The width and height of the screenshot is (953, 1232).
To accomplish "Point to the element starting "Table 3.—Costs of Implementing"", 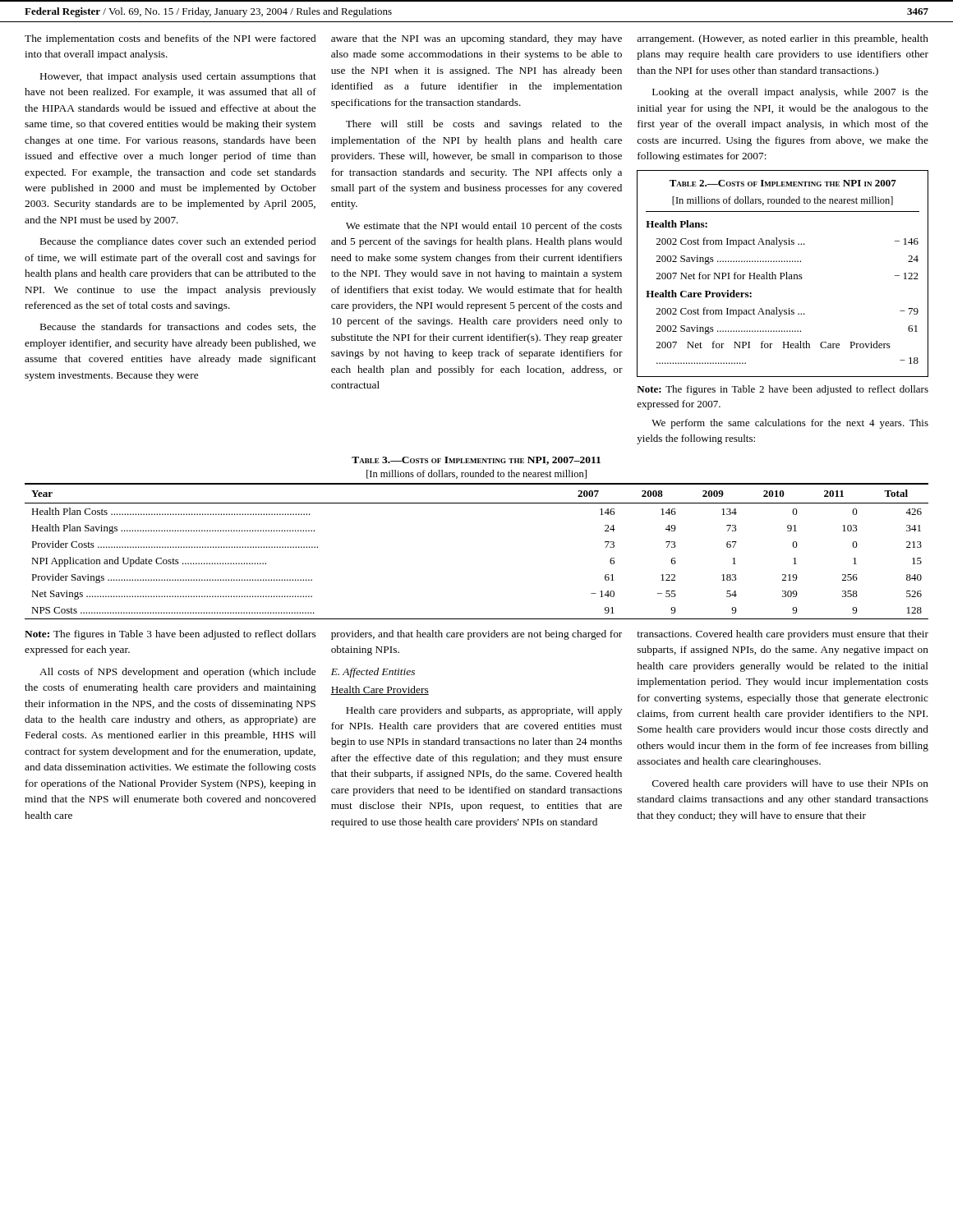I will [476, 459].
